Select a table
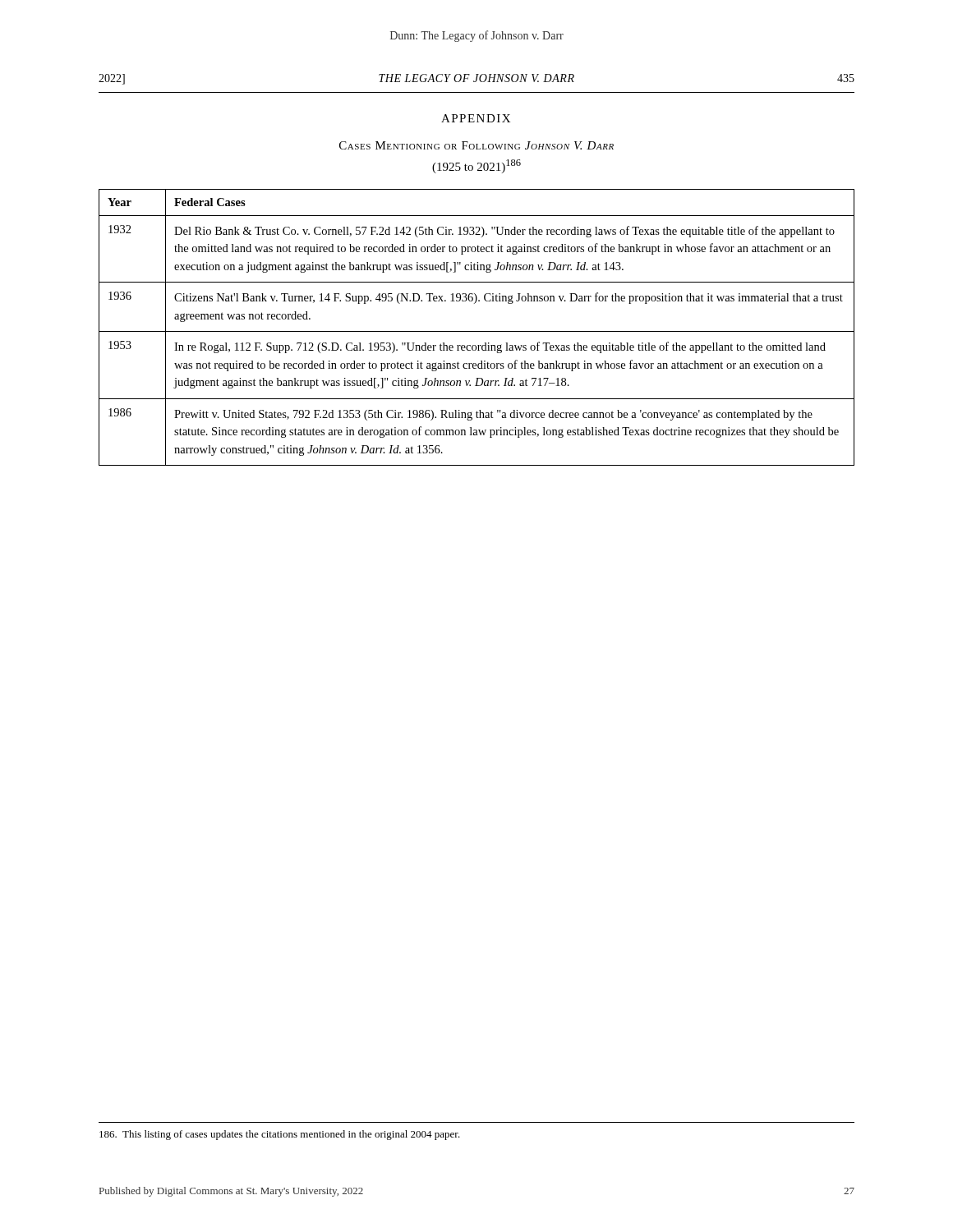 point(476,327)
